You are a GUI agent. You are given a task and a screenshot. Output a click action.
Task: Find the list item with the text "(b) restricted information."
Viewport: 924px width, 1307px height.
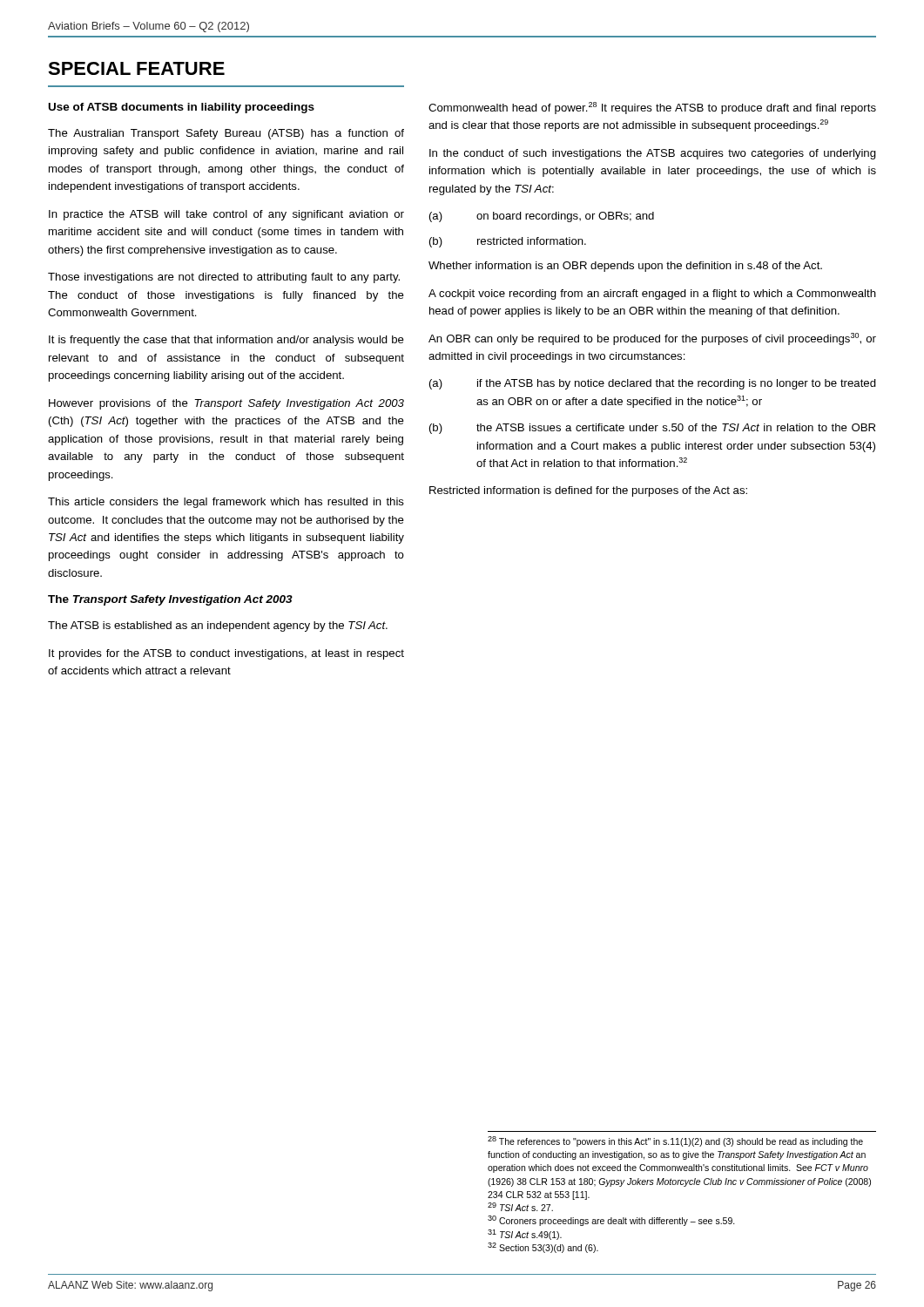coord(508,242)
